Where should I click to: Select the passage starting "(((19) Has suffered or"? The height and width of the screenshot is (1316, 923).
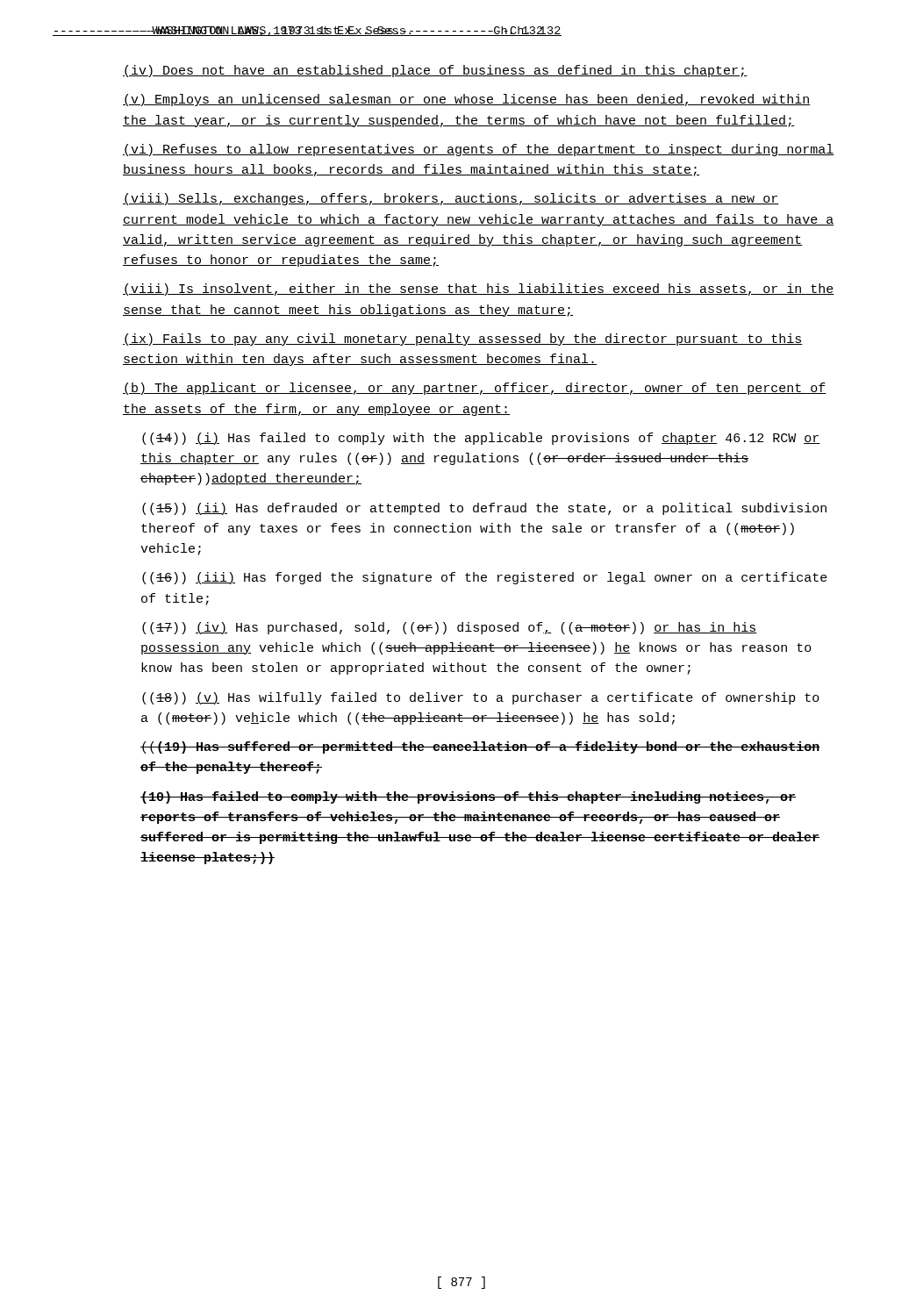coord(488,758)
